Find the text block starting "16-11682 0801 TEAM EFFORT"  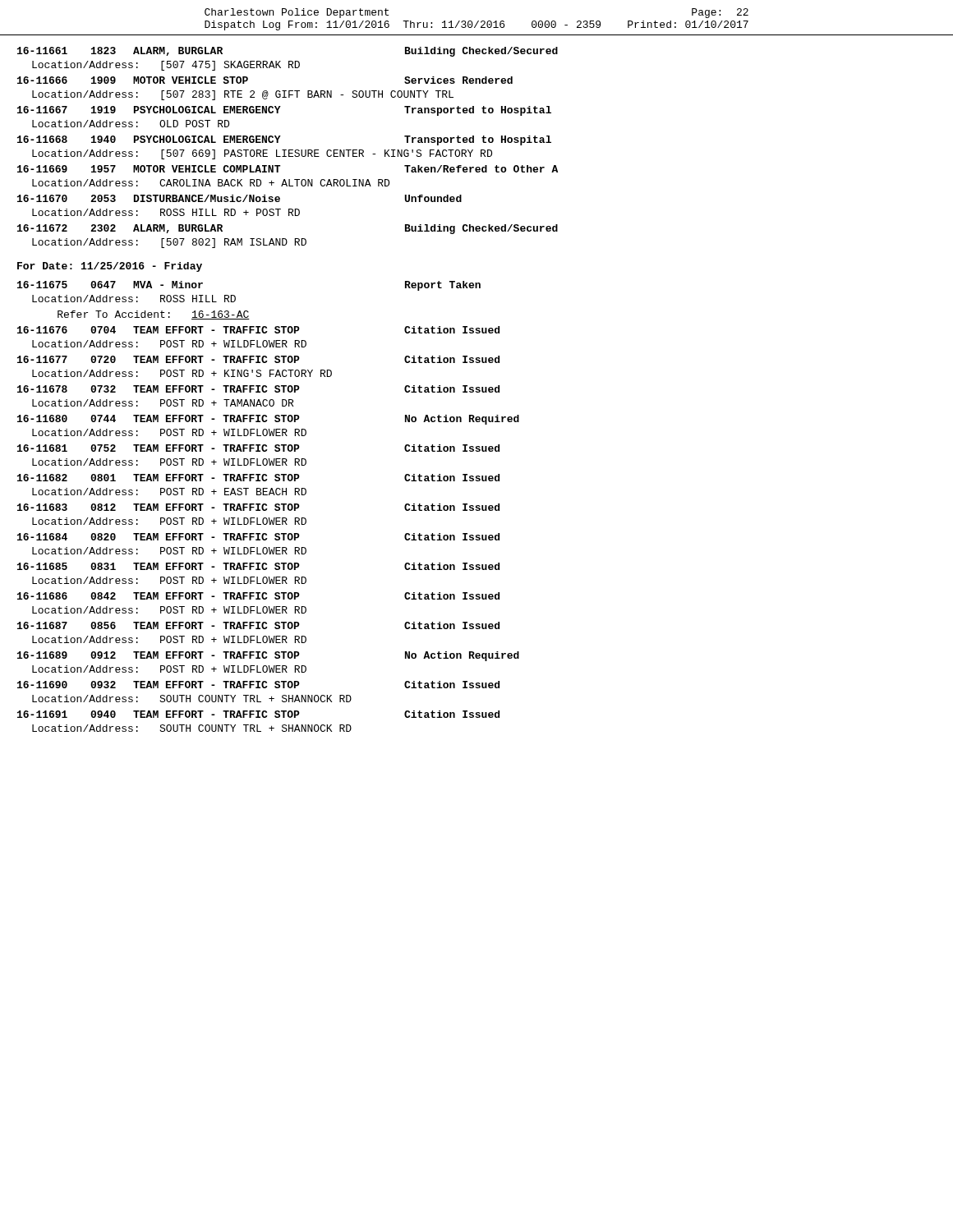click(x=476, y=485)
